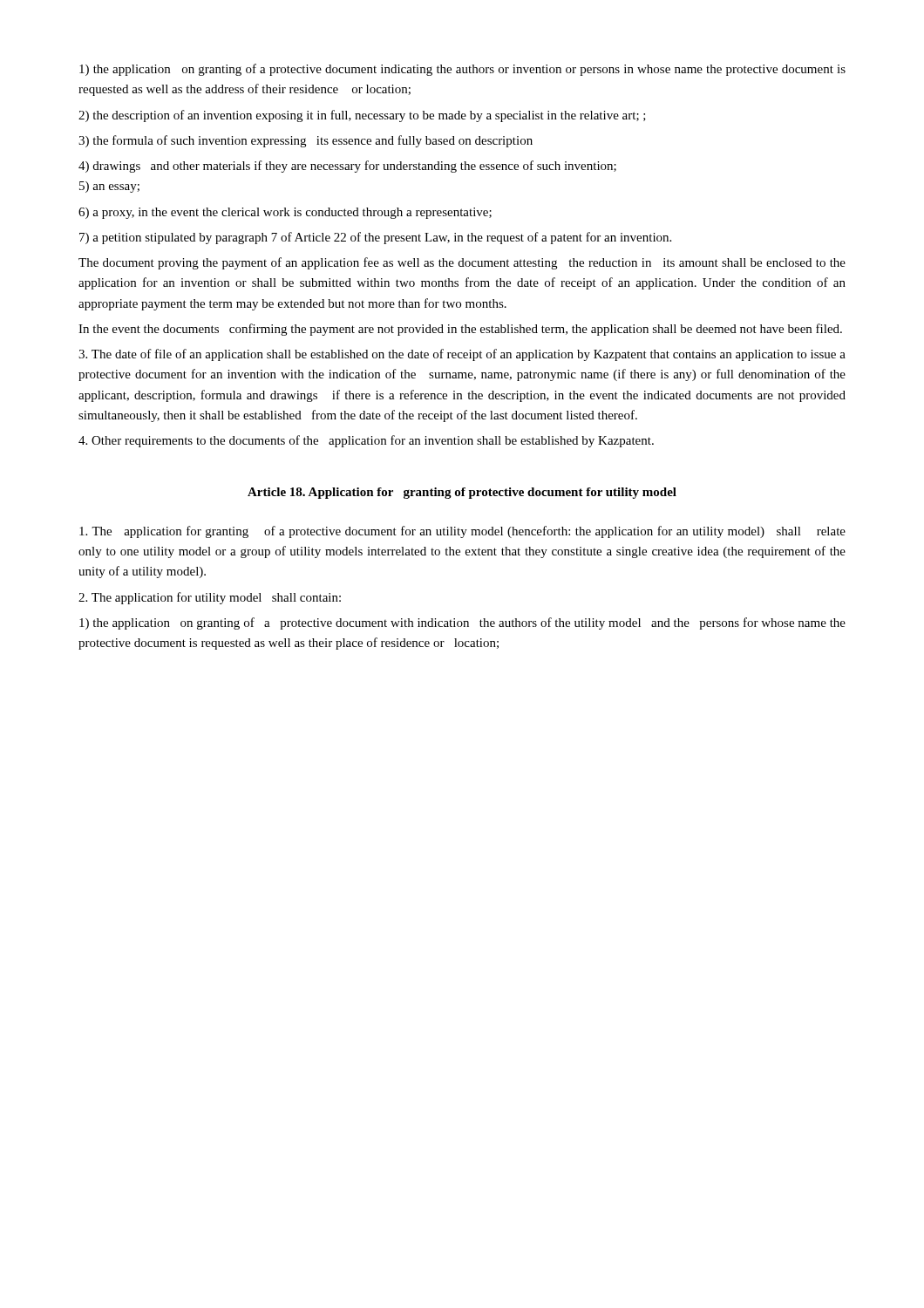Point to the block starting "6) a proxy, in the event"
The width and height of the screenshot is (924, 1308).
tap(285, 211)
